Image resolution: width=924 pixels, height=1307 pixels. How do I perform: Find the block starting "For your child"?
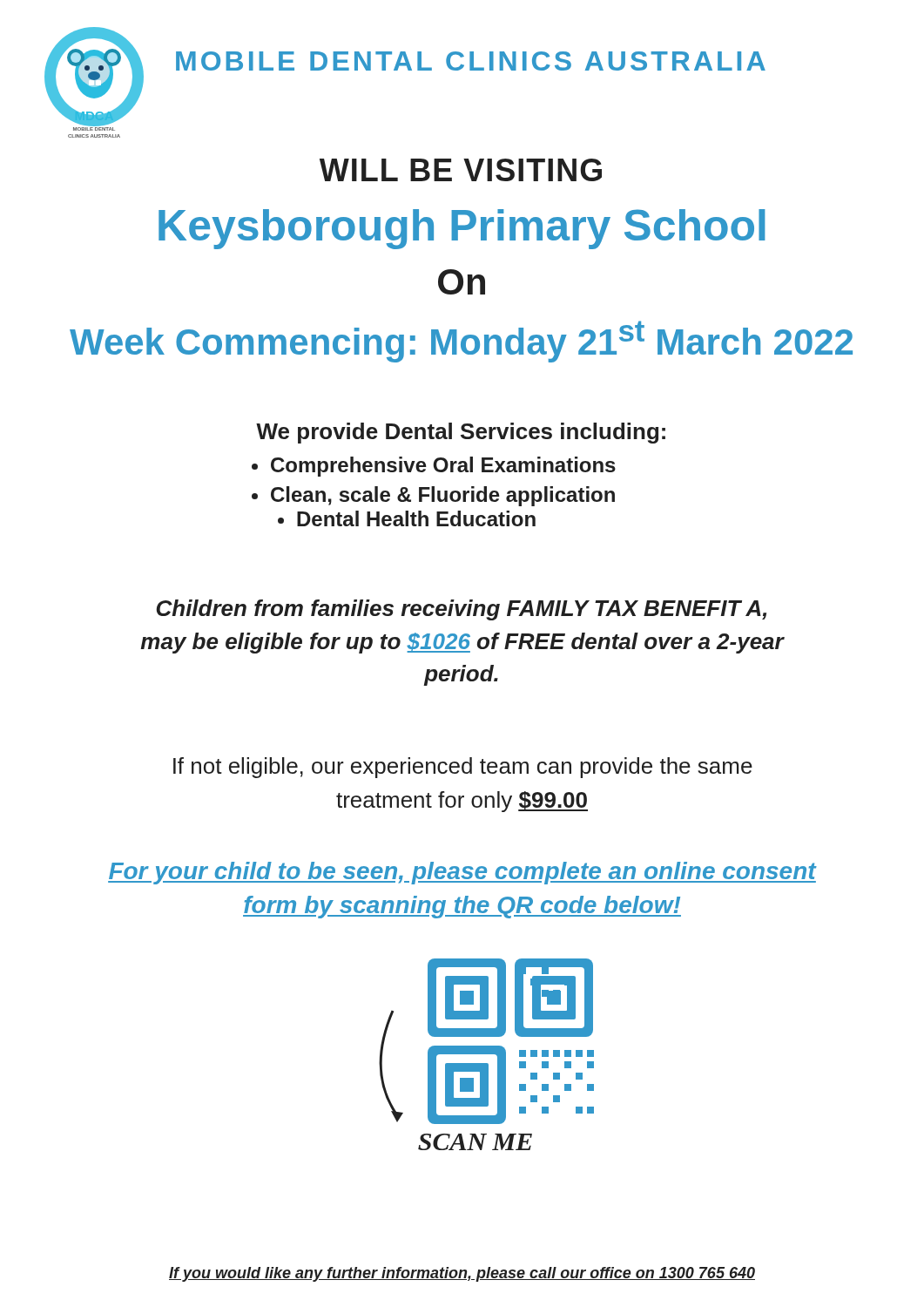(462, 888)
